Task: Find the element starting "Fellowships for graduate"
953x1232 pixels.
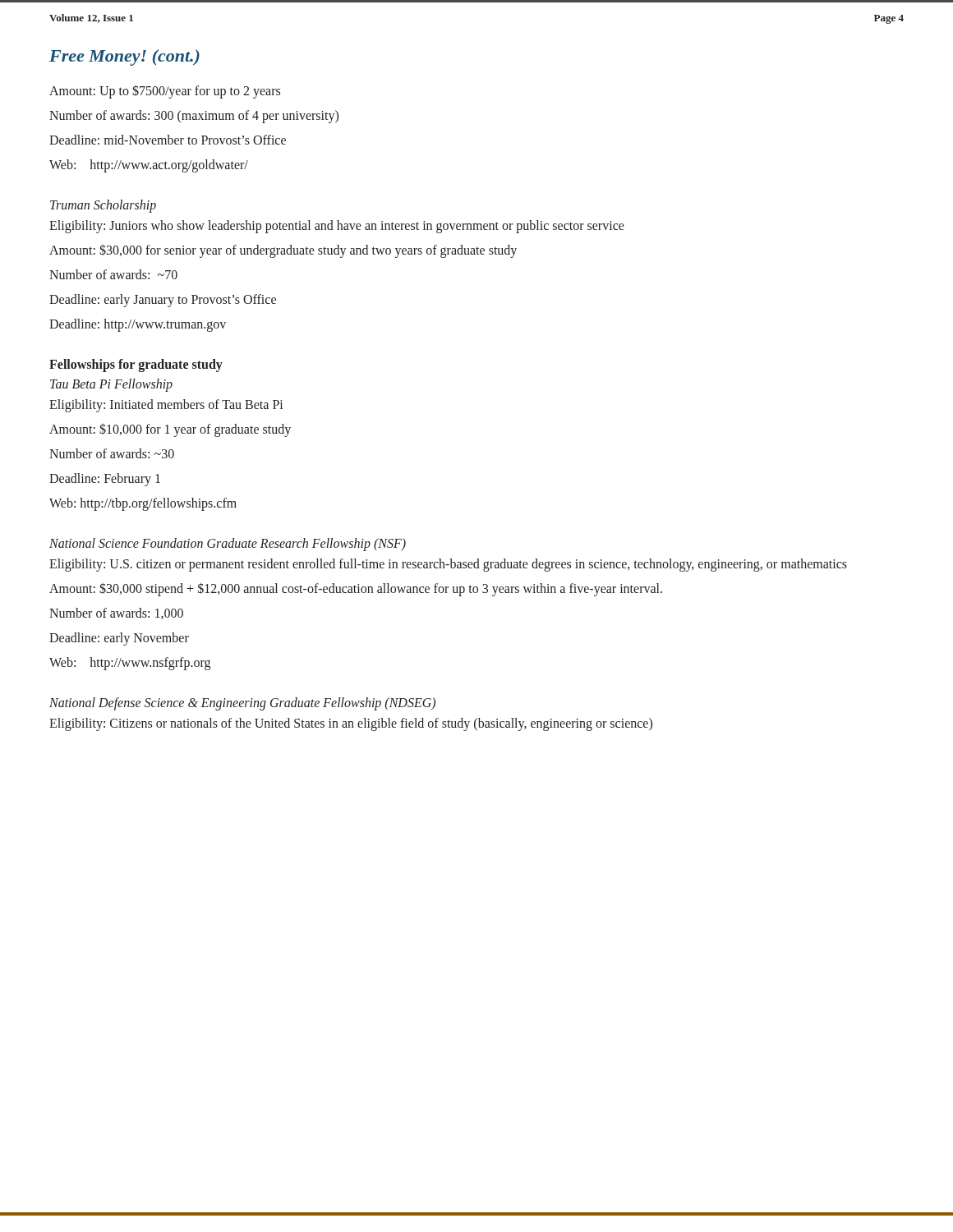Action: (136, 364)
